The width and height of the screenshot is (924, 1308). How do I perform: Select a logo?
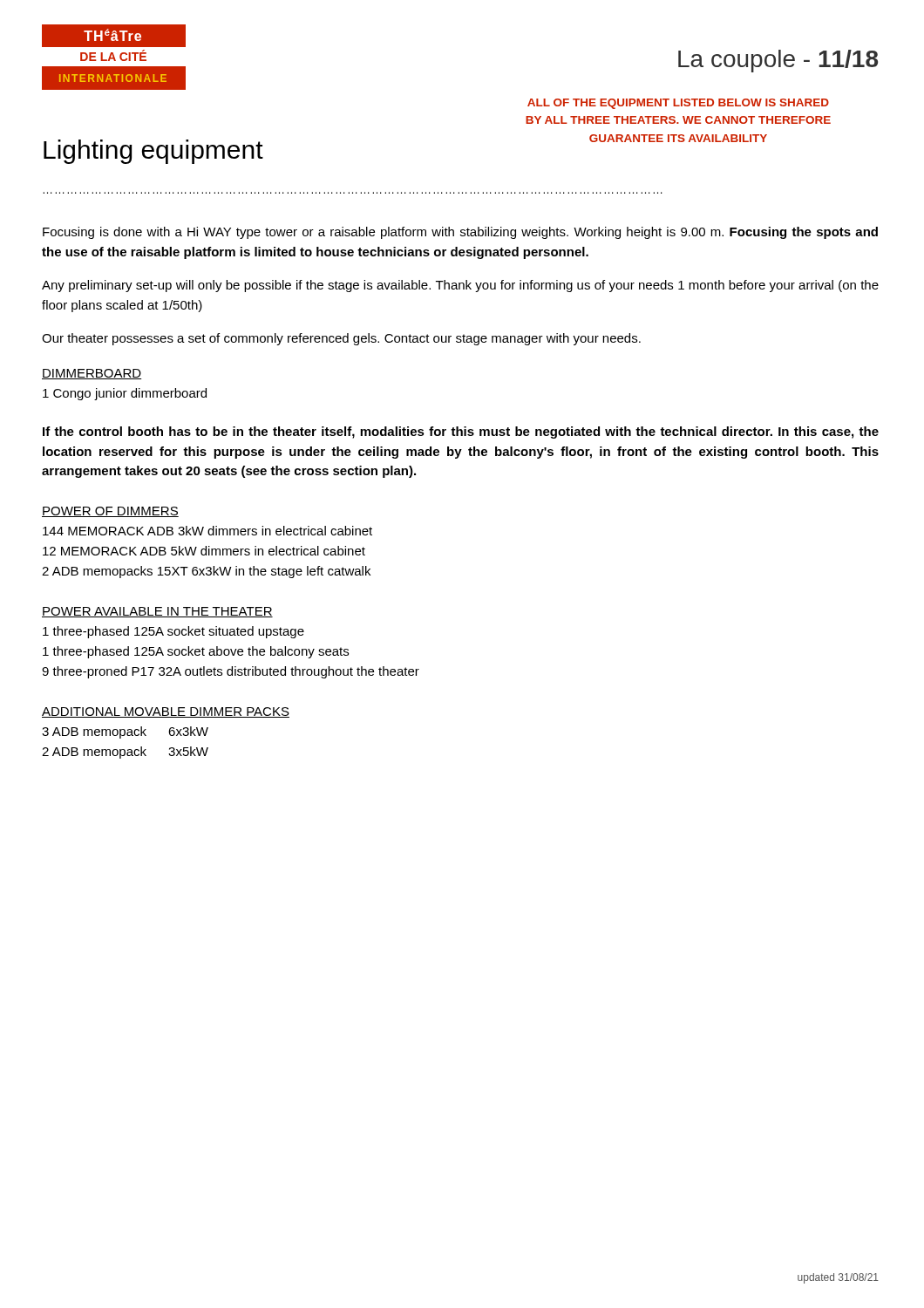pos(116,58)
